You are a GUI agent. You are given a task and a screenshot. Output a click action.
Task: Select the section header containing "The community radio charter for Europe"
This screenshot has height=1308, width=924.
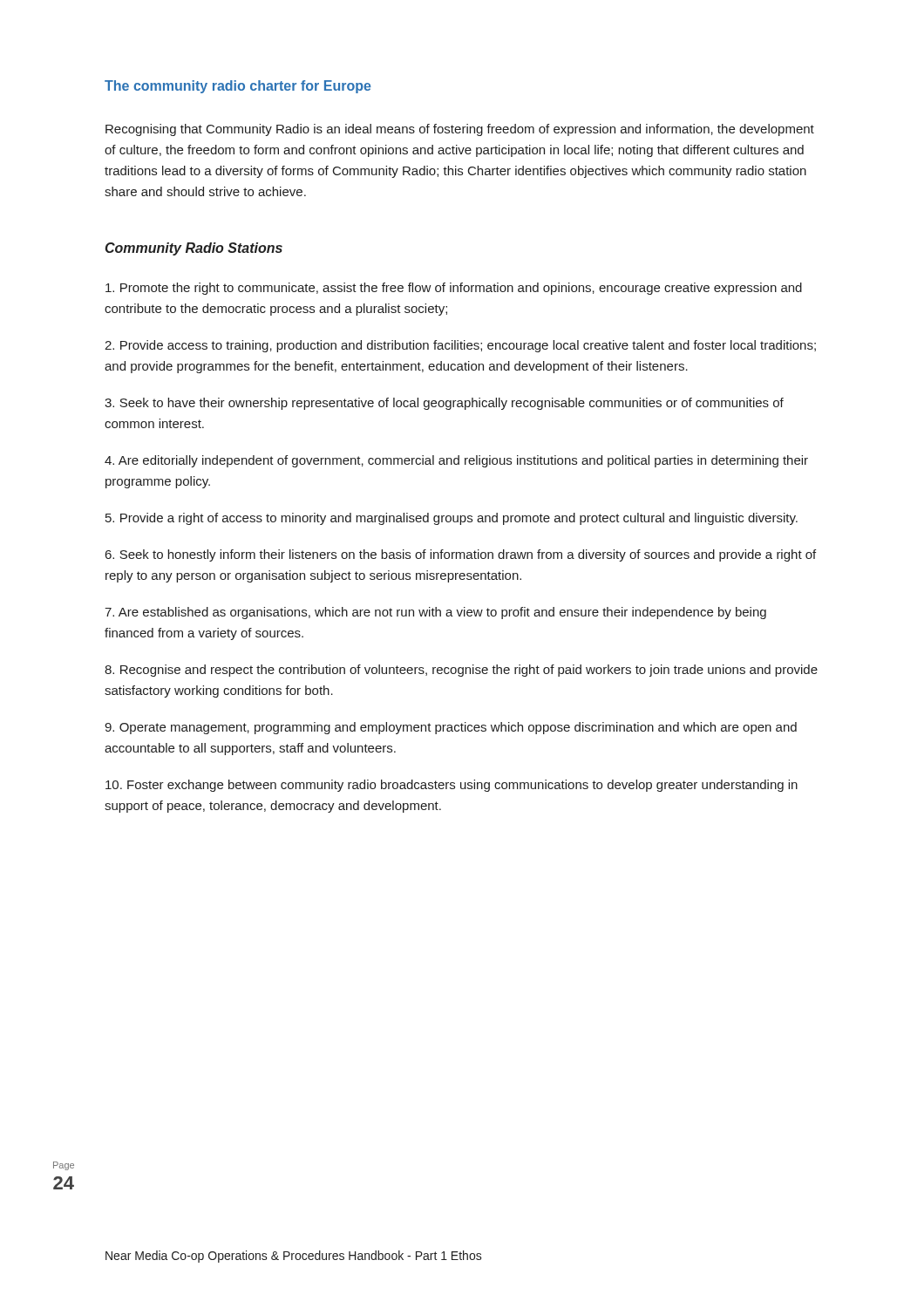pos(238,86)
